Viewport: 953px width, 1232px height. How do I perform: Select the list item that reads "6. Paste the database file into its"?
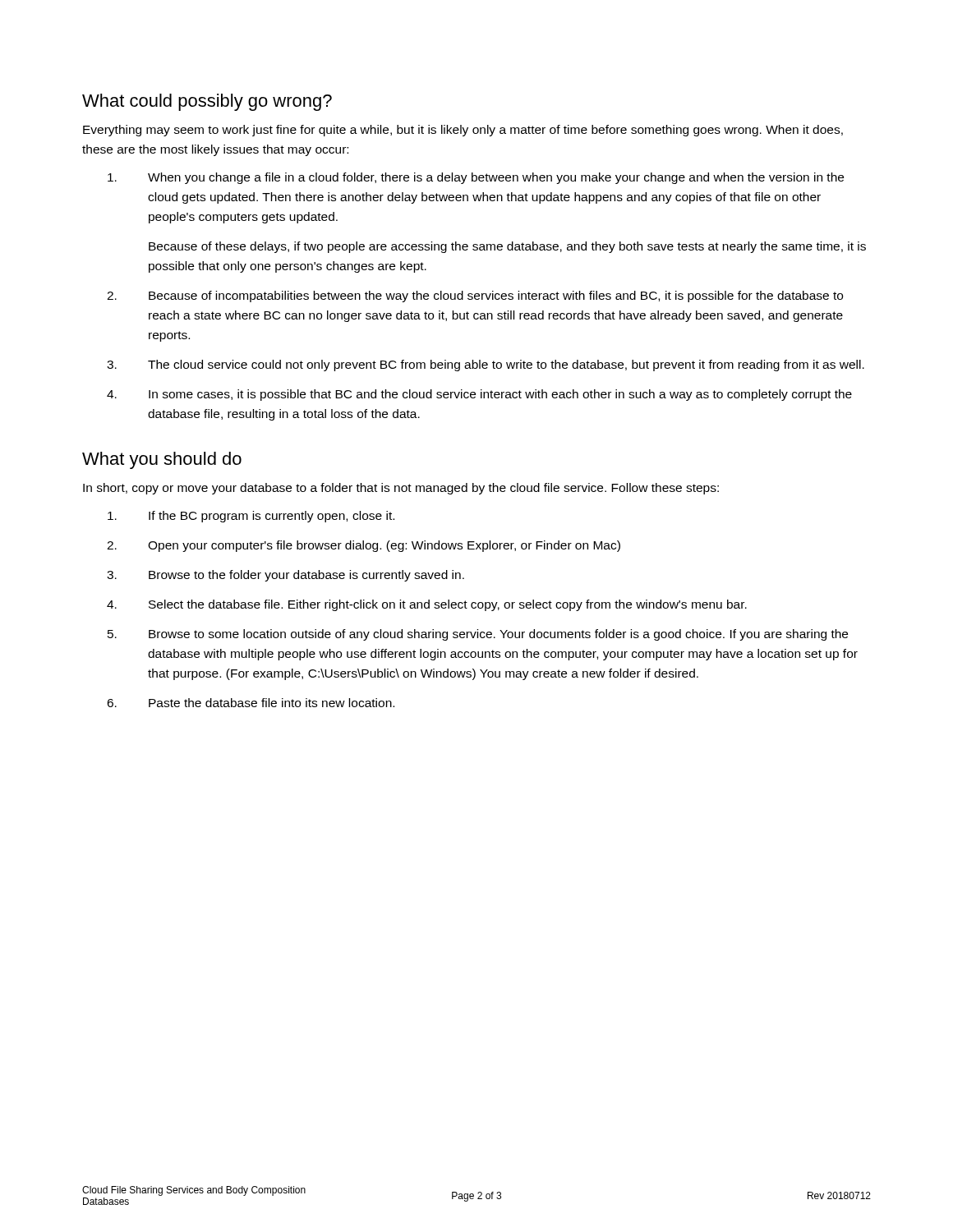click(251, 703)
